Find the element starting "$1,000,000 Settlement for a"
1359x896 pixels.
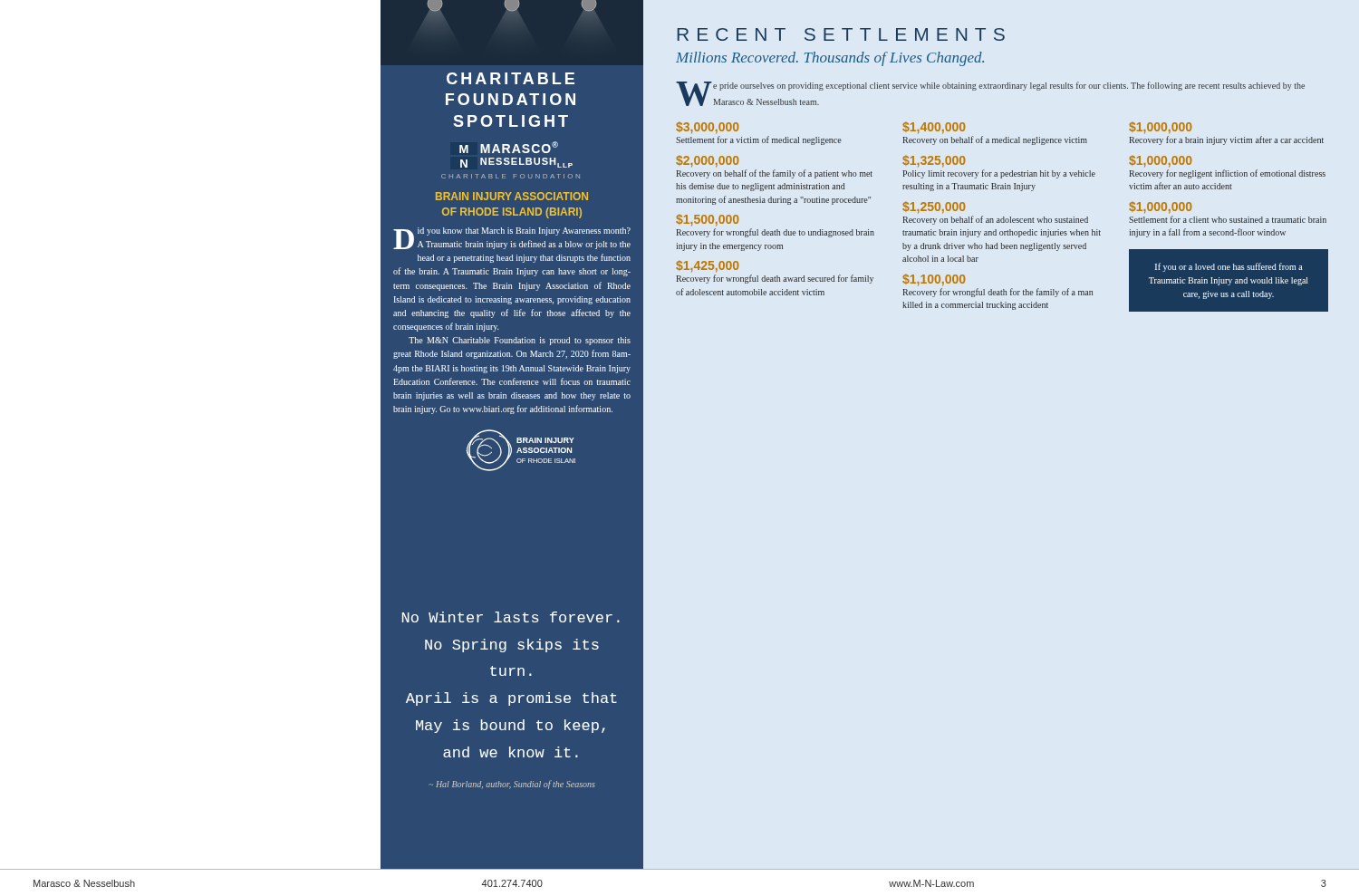(x=1229, y=219)
